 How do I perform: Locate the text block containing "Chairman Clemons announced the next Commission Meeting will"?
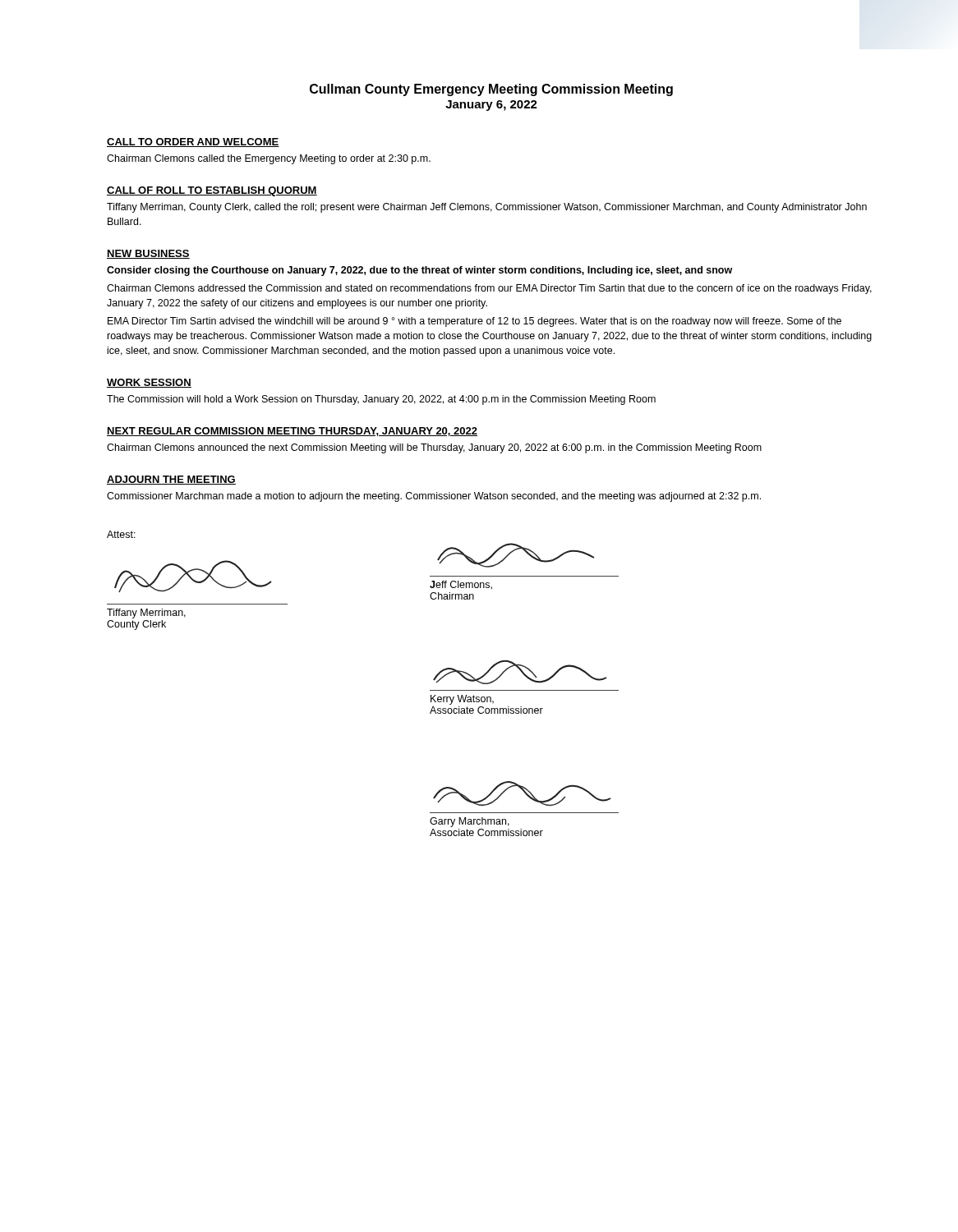click(x=434, y=448)
